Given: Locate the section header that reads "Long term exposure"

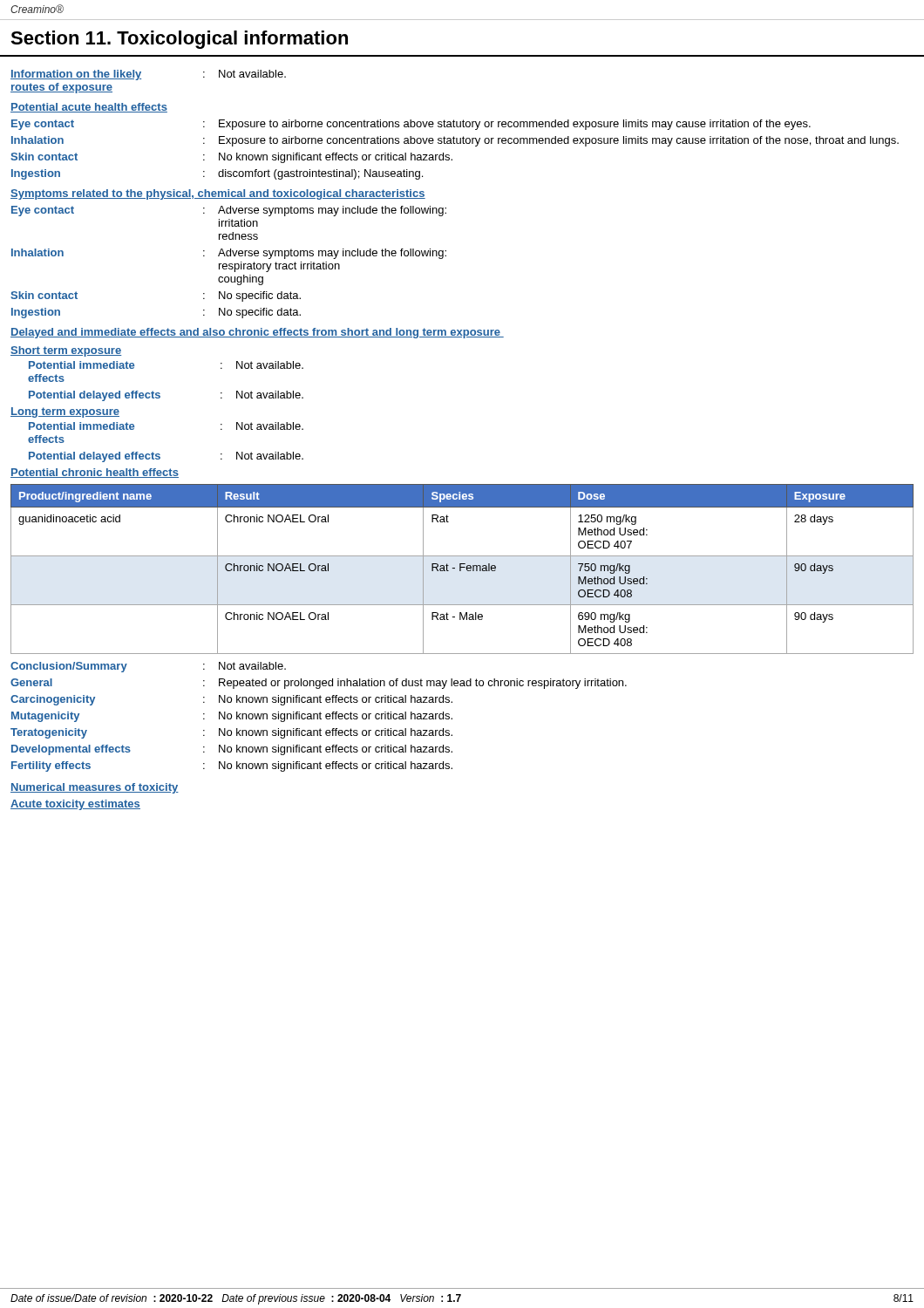Looking at the screenshot, I should (x=65, y=411).
